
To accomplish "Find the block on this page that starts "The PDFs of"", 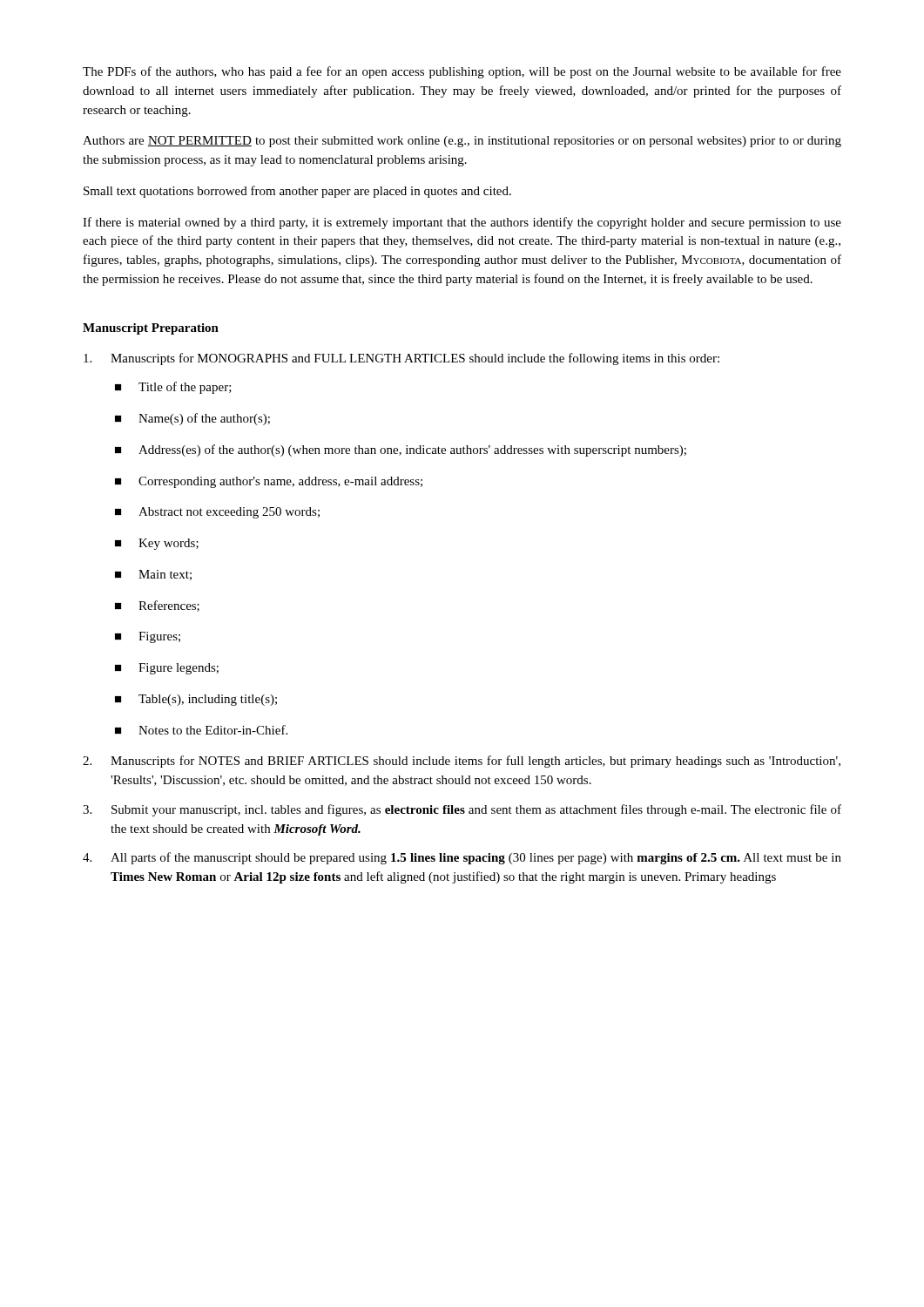I will pos(462,91).
